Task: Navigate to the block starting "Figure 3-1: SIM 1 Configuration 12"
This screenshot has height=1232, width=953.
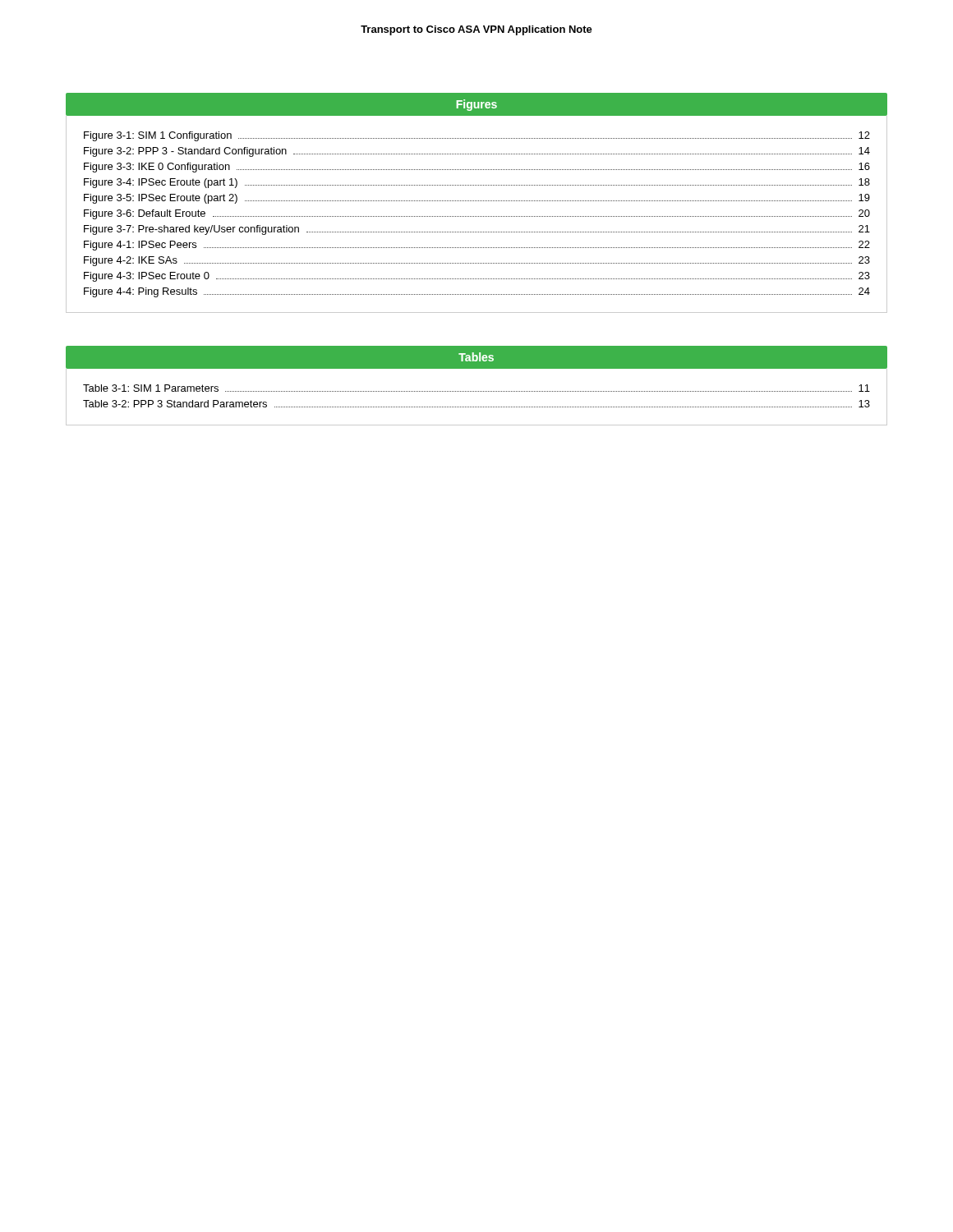Action: 476,135
